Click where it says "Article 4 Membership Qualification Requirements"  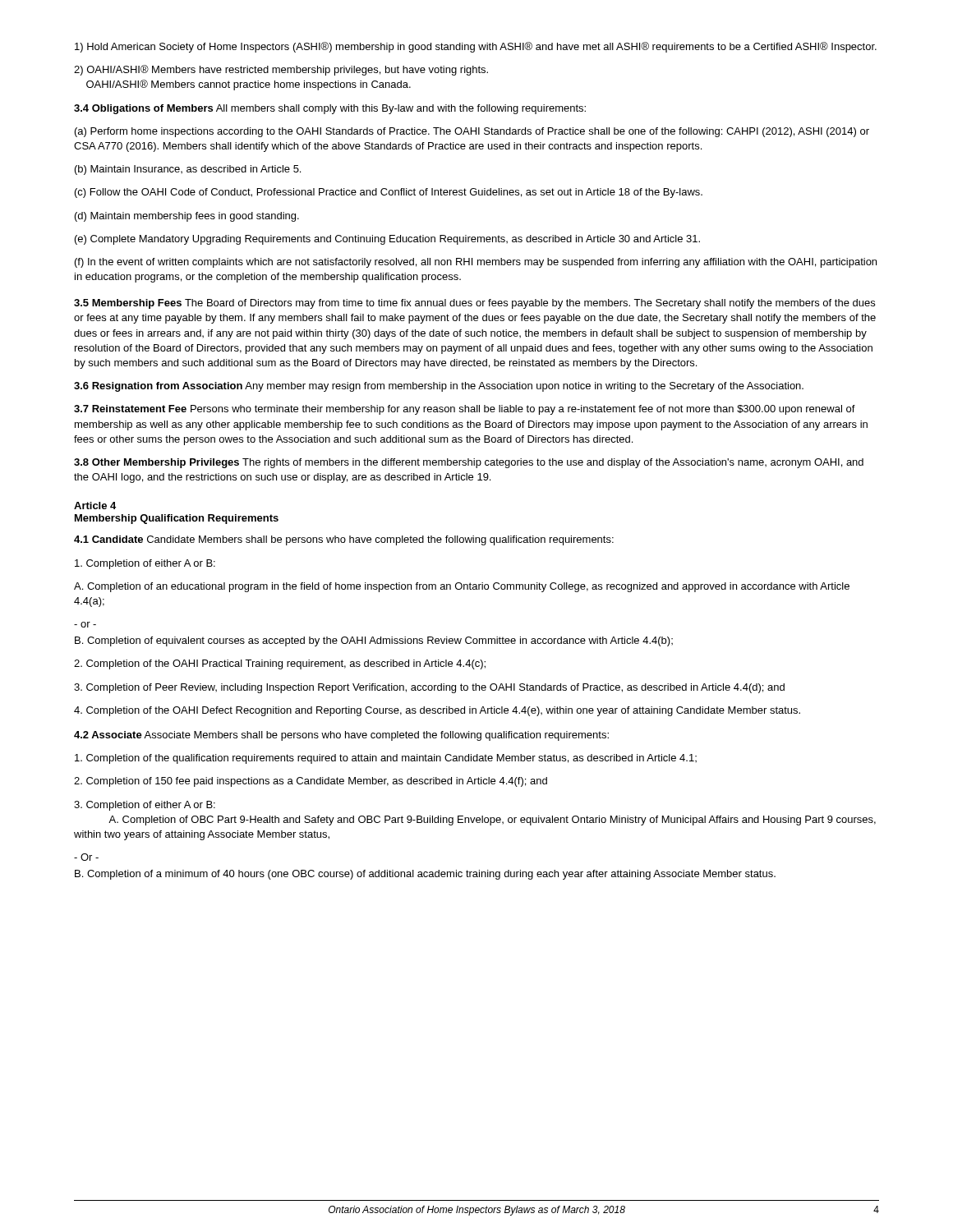[176, 512]
